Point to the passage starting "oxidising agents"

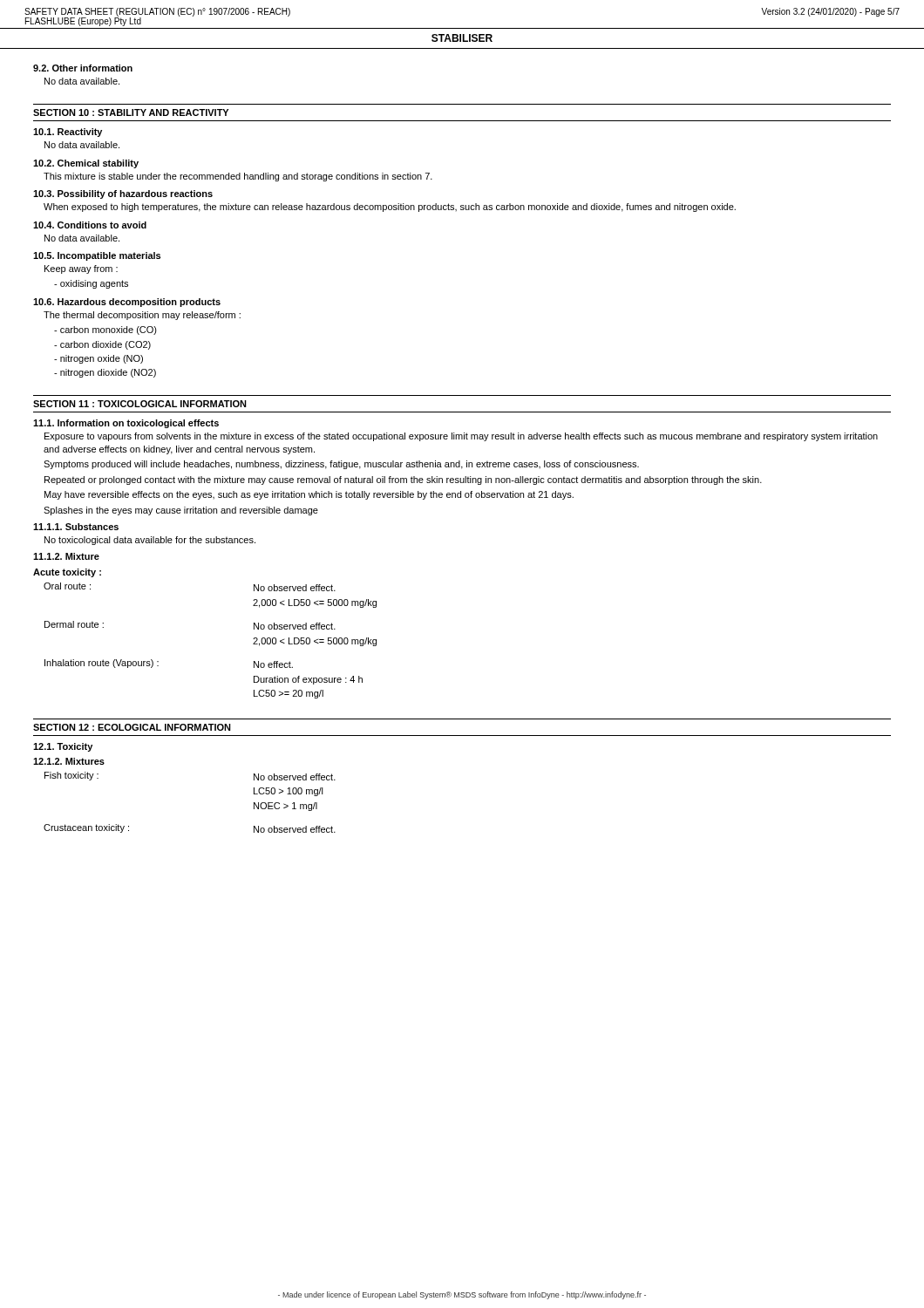(x=91, y=284)
